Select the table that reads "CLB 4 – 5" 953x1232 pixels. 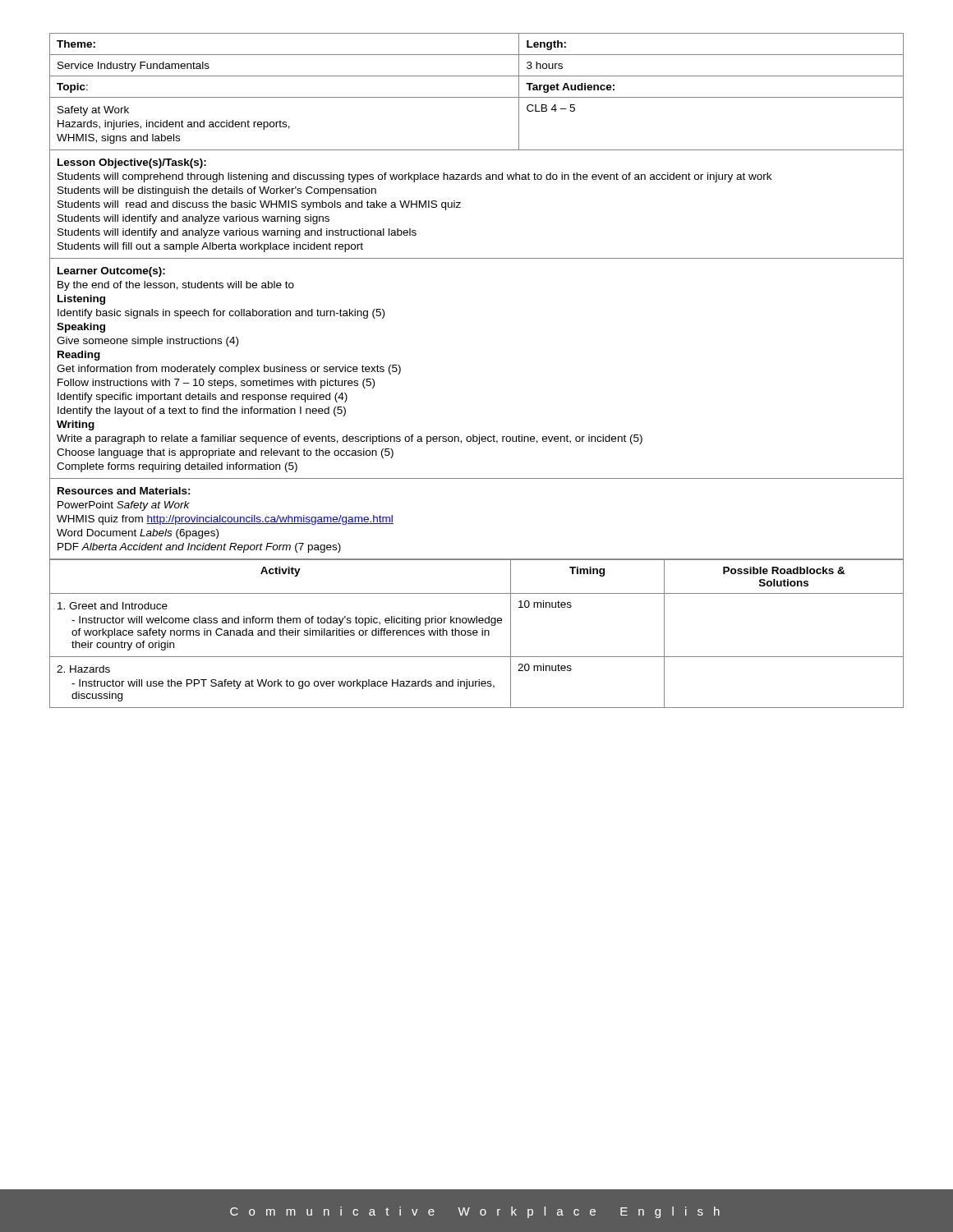pyautogui.click(x=476, y=296)
